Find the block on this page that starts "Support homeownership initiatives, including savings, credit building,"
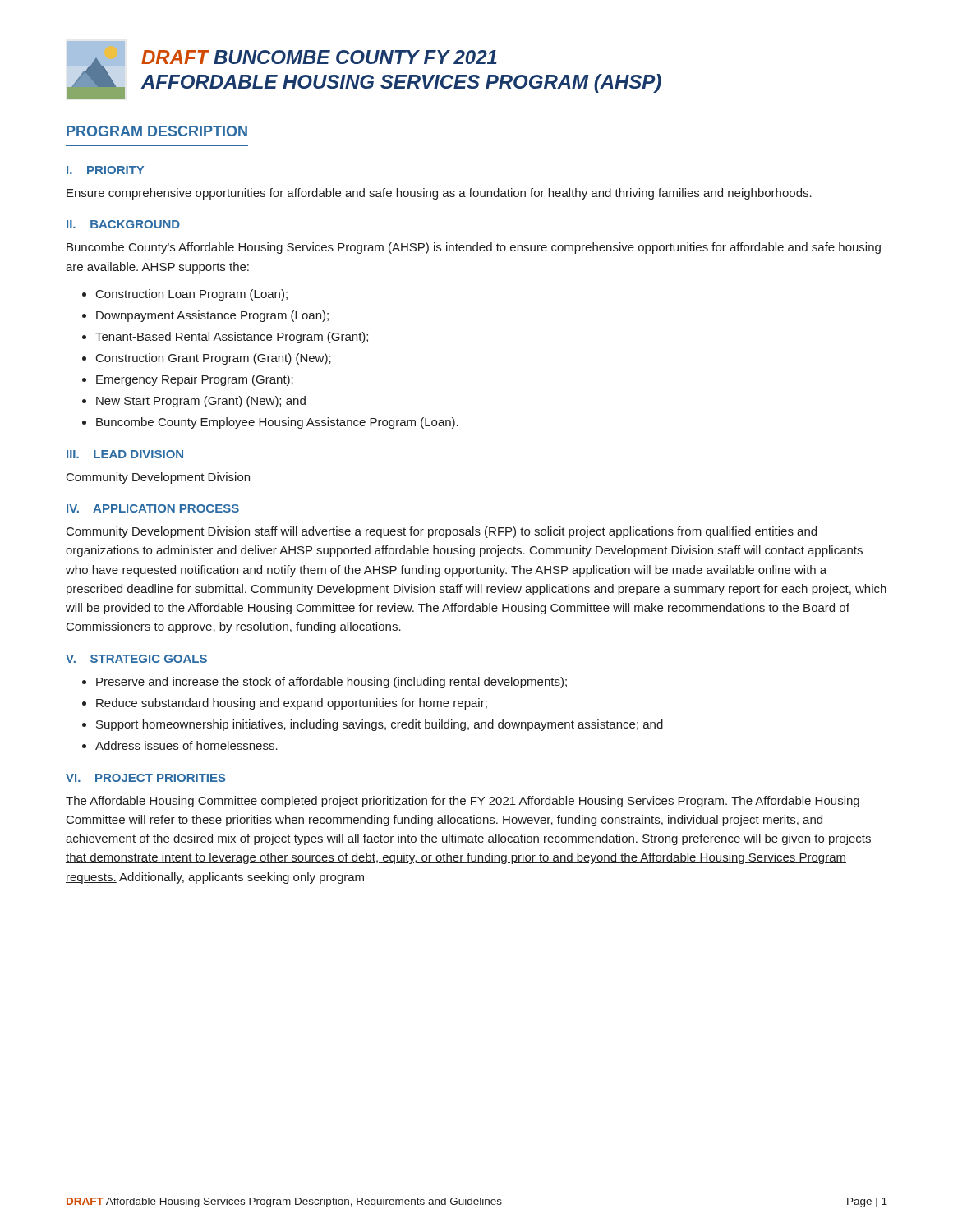 click(x=379, y=724)
